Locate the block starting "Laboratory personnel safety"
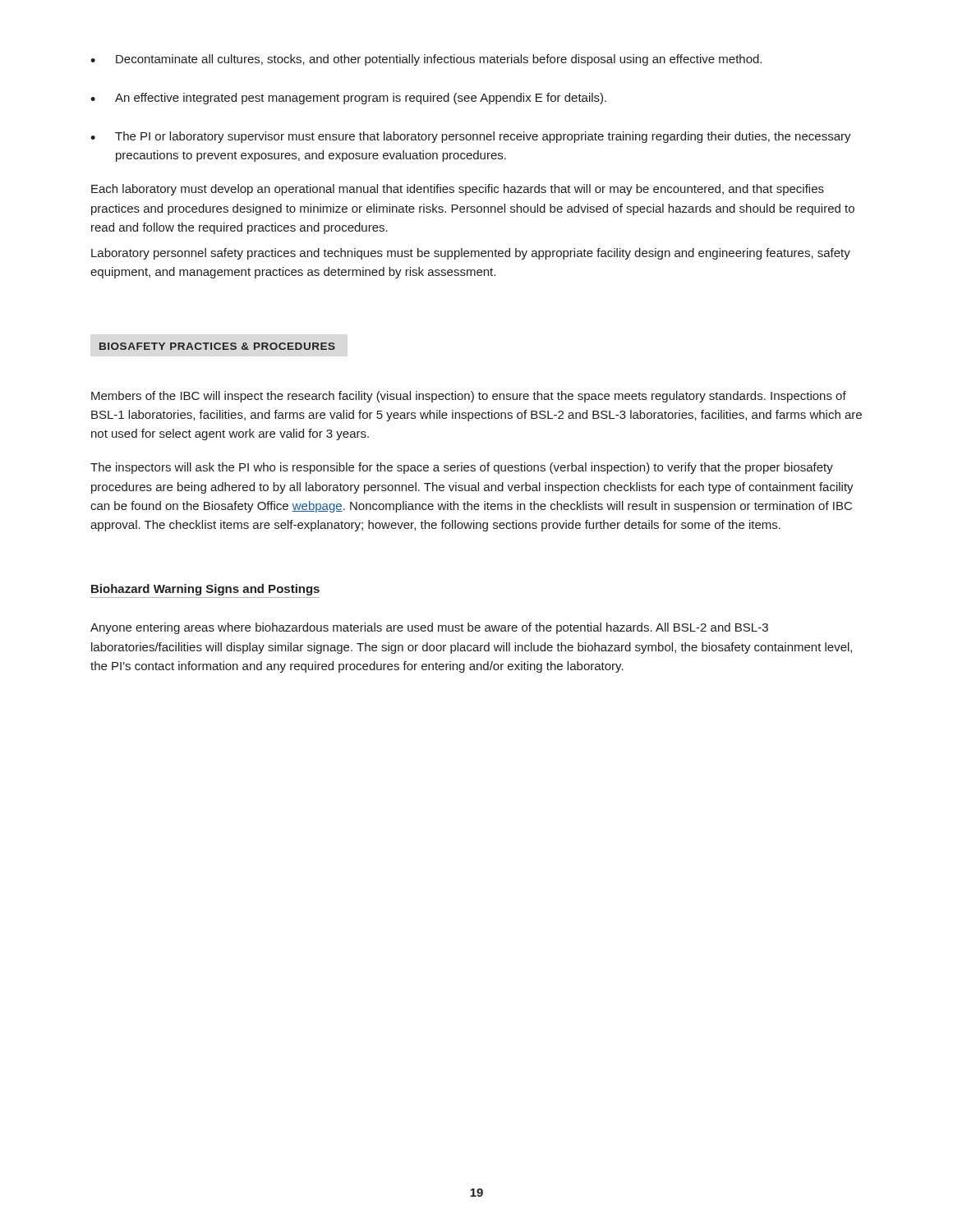953x1232 pixels. coord(470,262)
